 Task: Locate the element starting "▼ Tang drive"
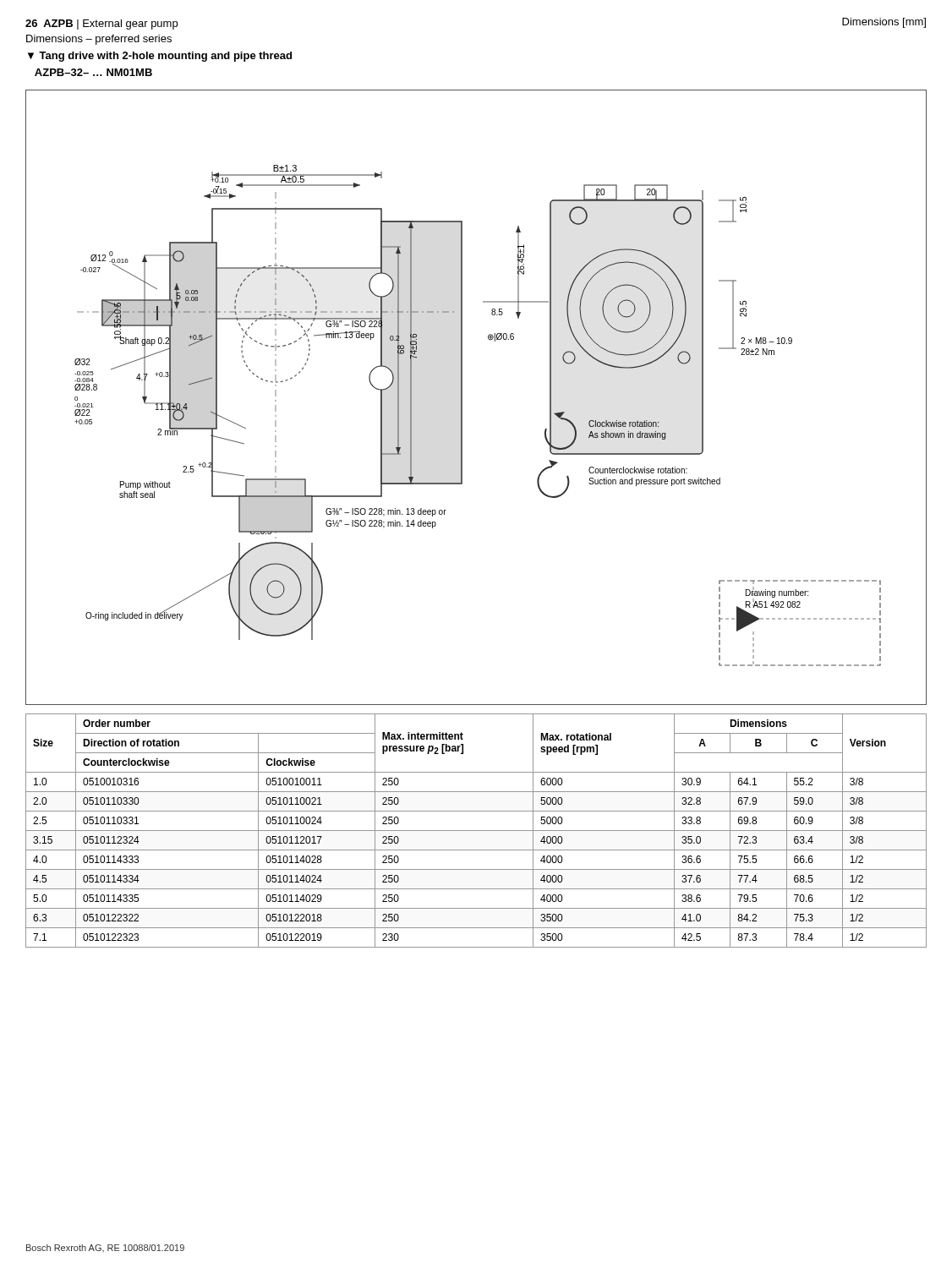point(159,64)
